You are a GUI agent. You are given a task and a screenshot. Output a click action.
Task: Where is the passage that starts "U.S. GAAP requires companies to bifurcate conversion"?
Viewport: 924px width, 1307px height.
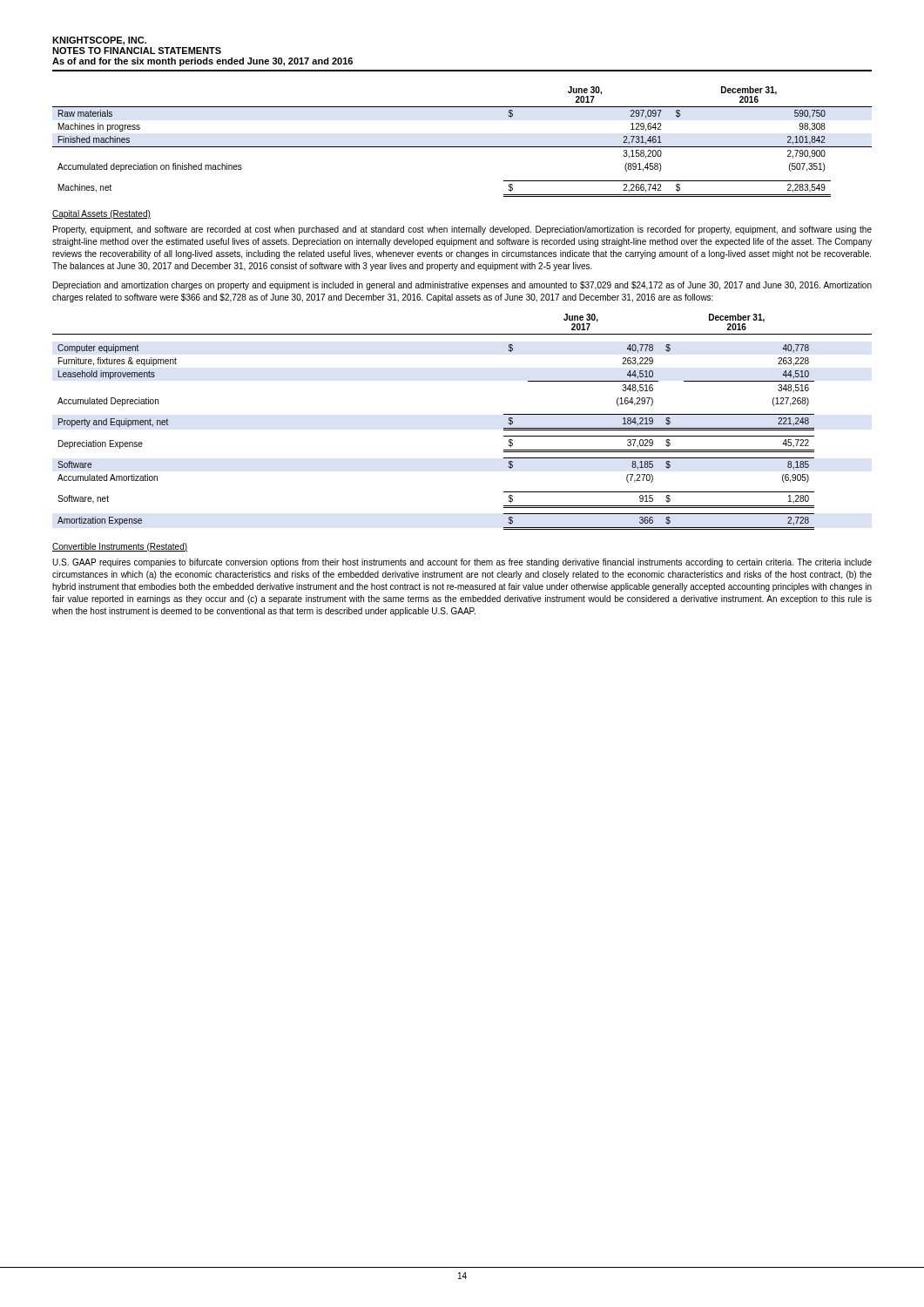point(462,586)
